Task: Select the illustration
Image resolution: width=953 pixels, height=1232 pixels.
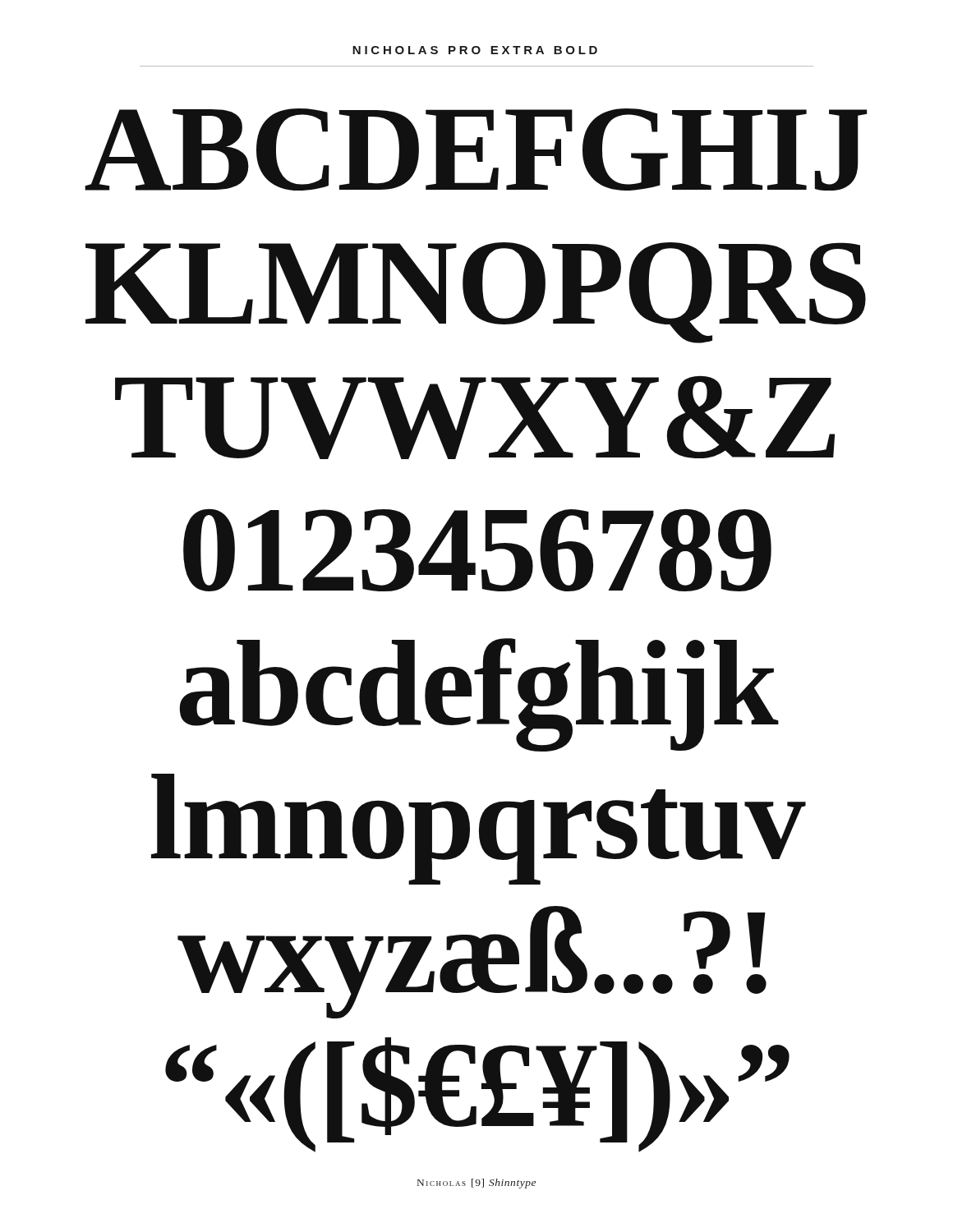Action: click(476, 617)
